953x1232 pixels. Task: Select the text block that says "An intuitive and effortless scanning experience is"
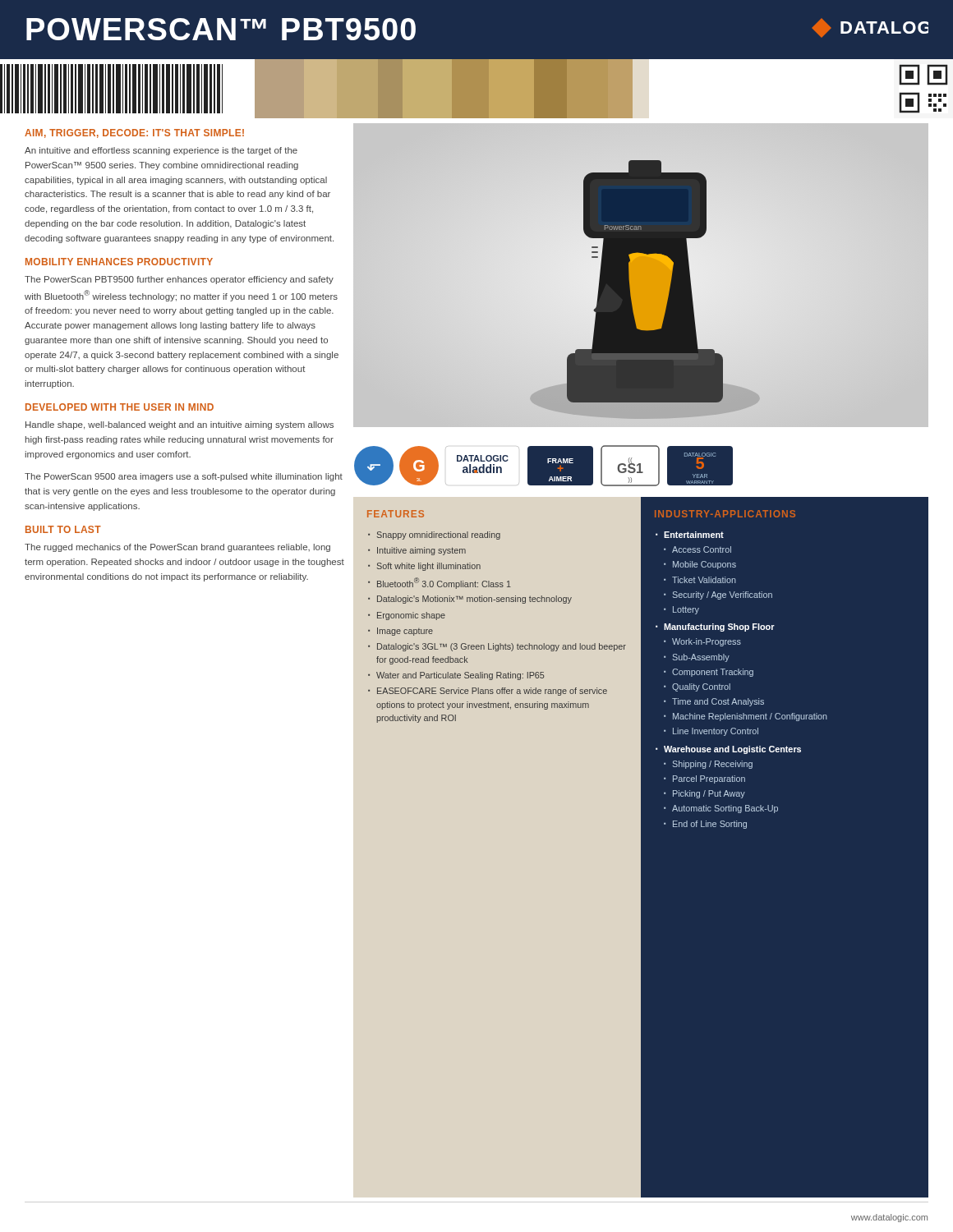coord(180,194)
